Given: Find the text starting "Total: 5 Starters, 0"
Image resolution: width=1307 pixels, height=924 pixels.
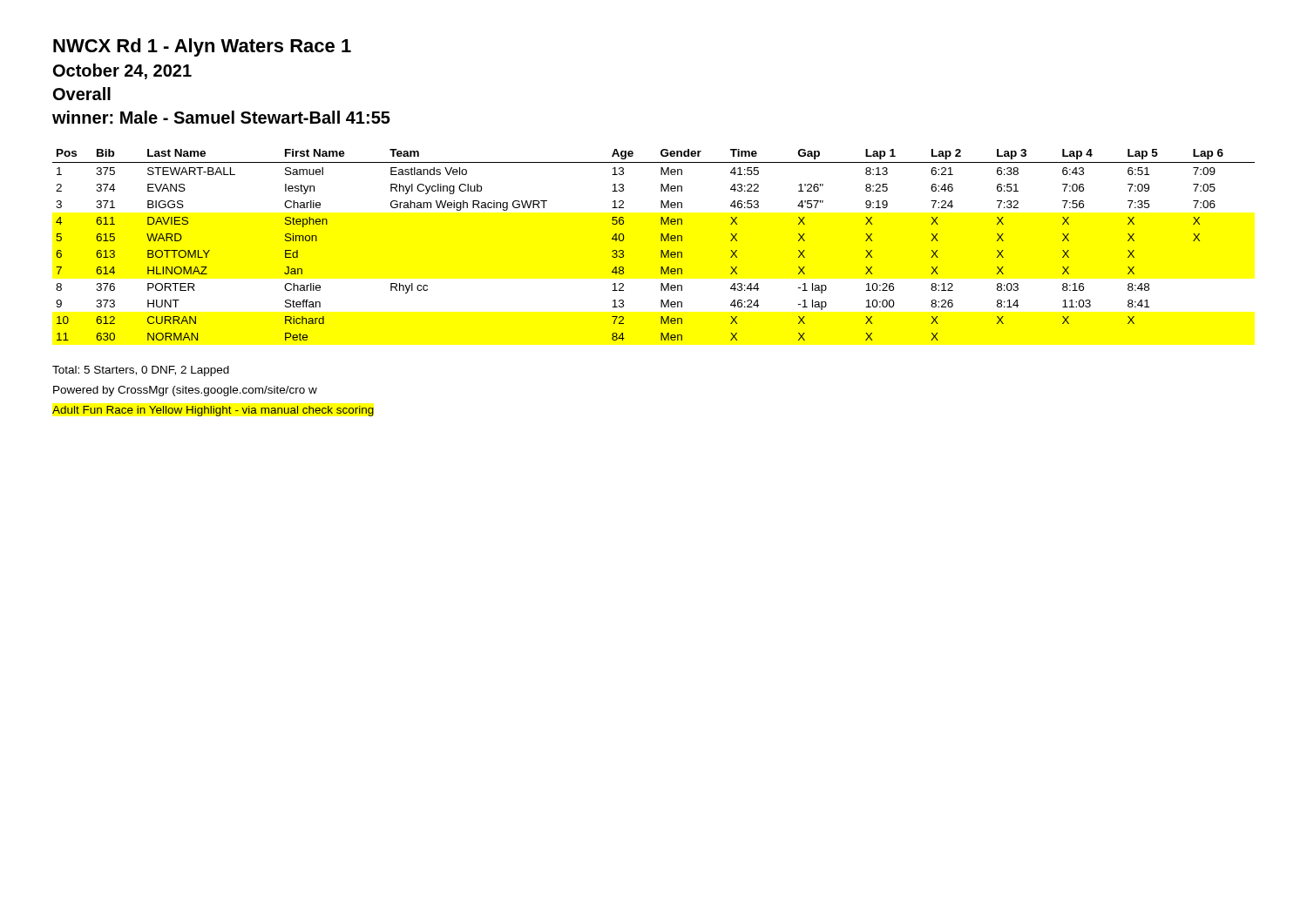Looking at the screenshot, I should [x=141, y=370].
